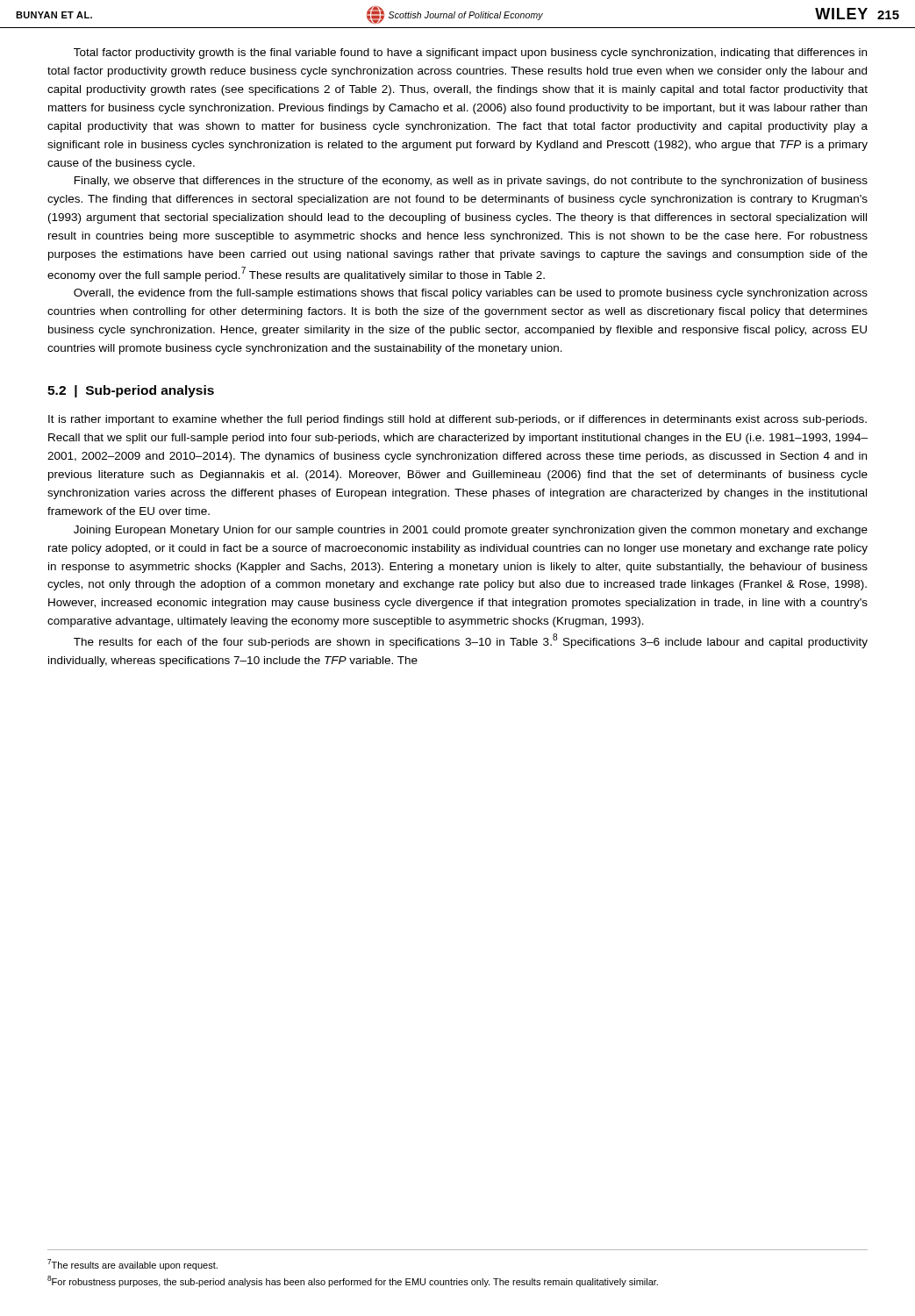Navigate to the passage starting "It is rather important"

[x=458, y=466]
